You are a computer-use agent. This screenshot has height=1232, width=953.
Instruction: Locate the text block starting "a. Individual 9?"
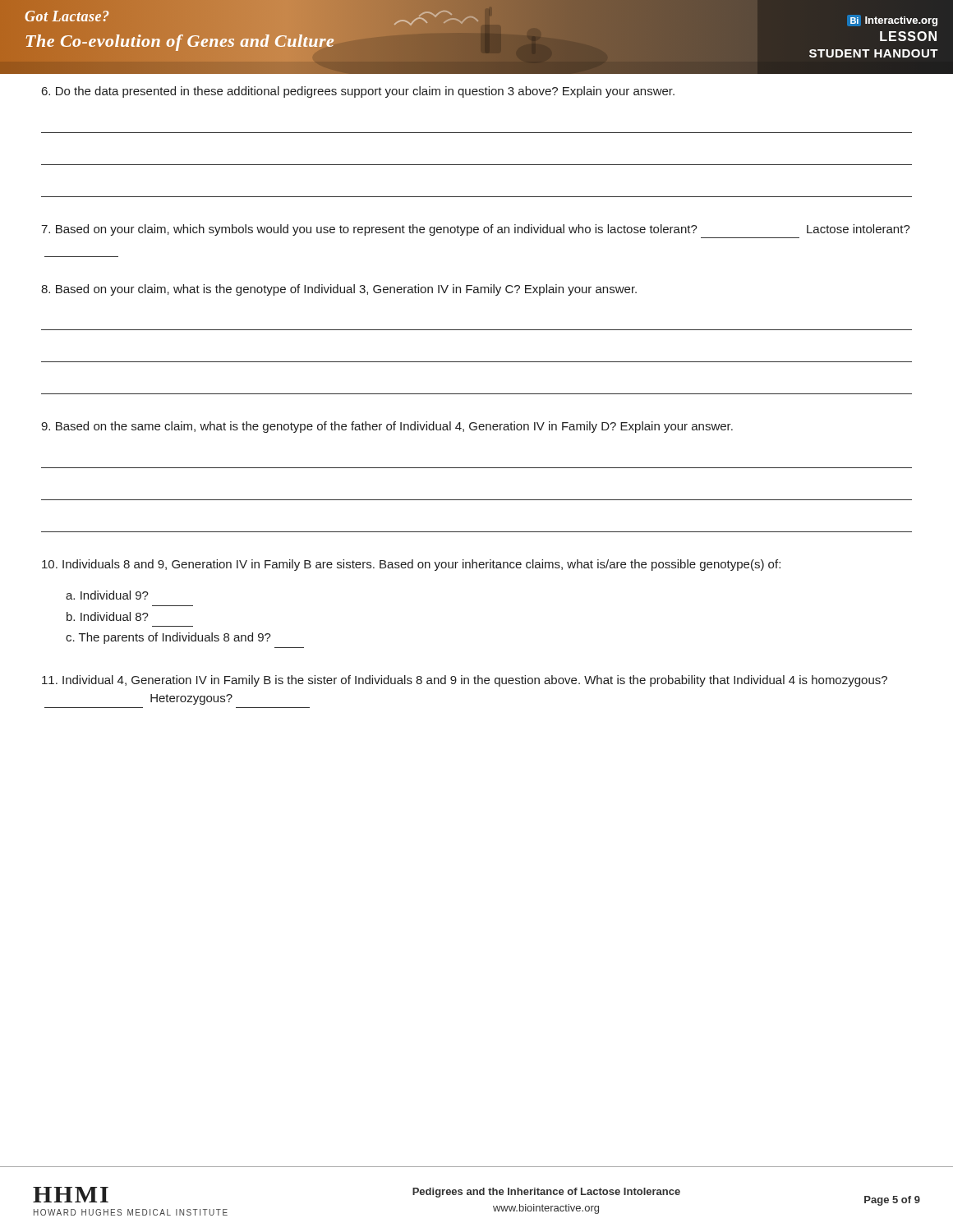coord(129,597)
